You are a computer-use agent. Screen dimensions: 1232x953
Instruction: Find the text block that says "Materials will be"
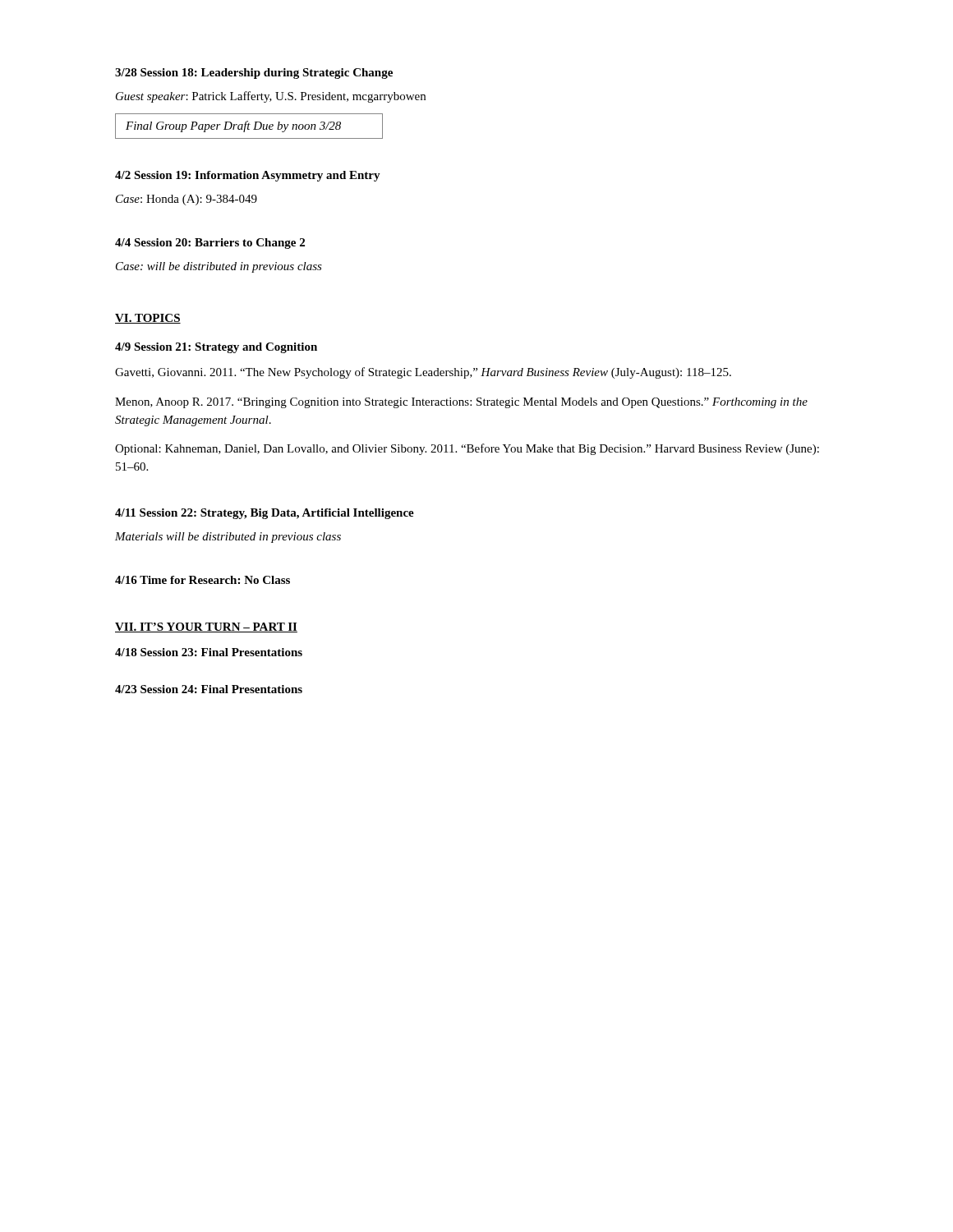click(228, 536)
